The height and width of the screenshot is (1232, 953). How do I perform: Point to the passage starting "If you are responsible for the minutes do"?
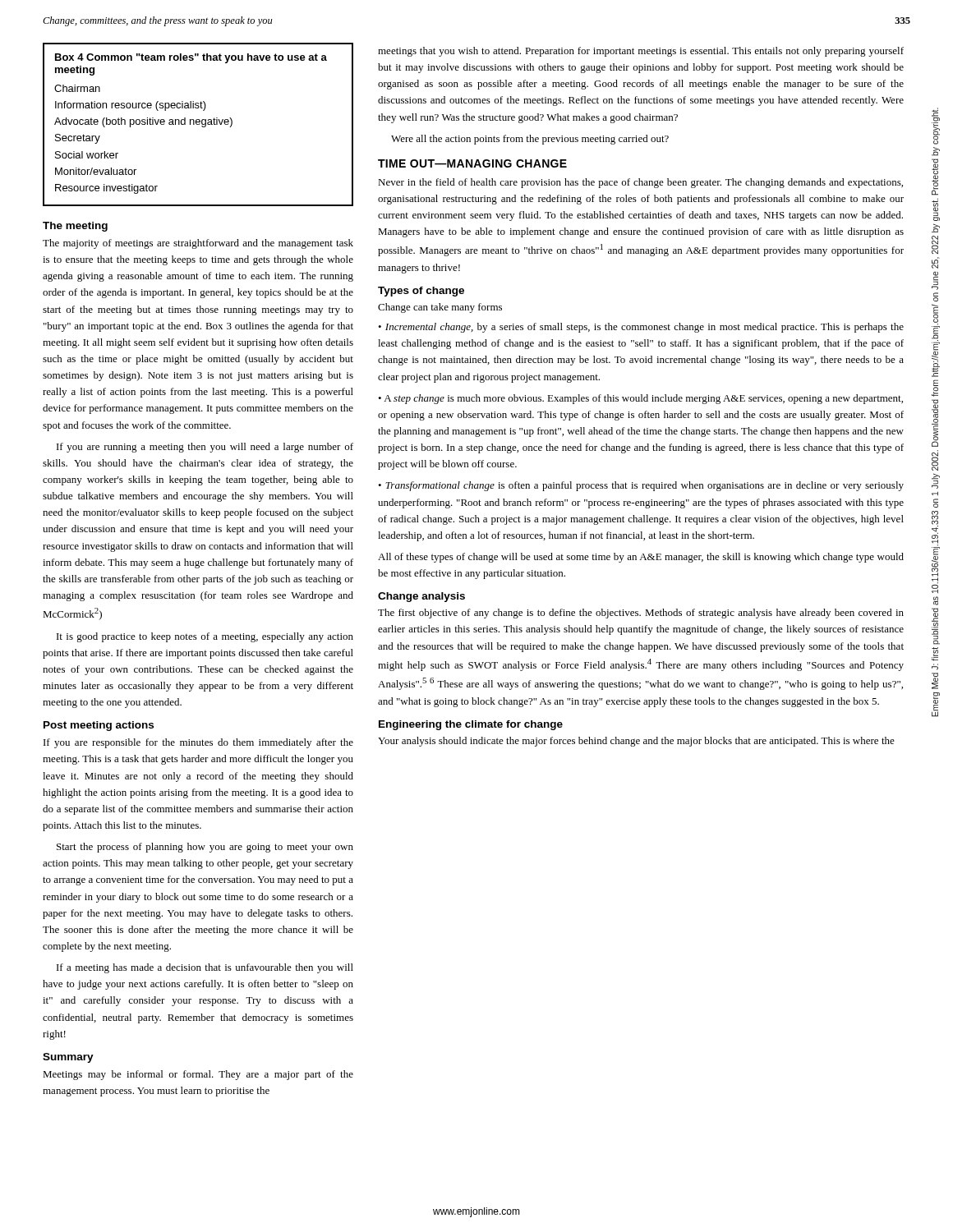tap(198, 888)
